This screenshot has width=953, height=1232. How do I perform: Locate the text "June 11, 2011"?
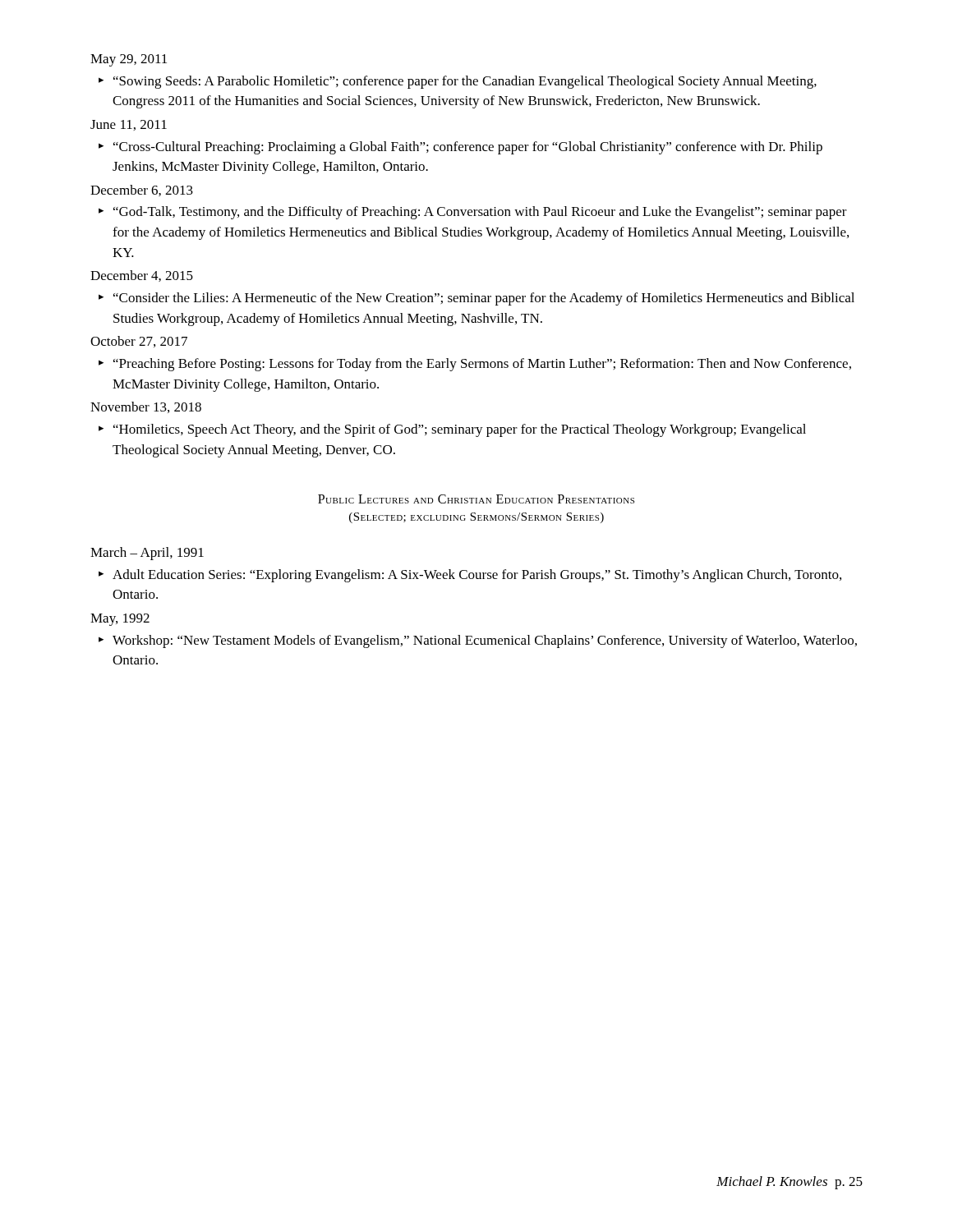(129, 124)
